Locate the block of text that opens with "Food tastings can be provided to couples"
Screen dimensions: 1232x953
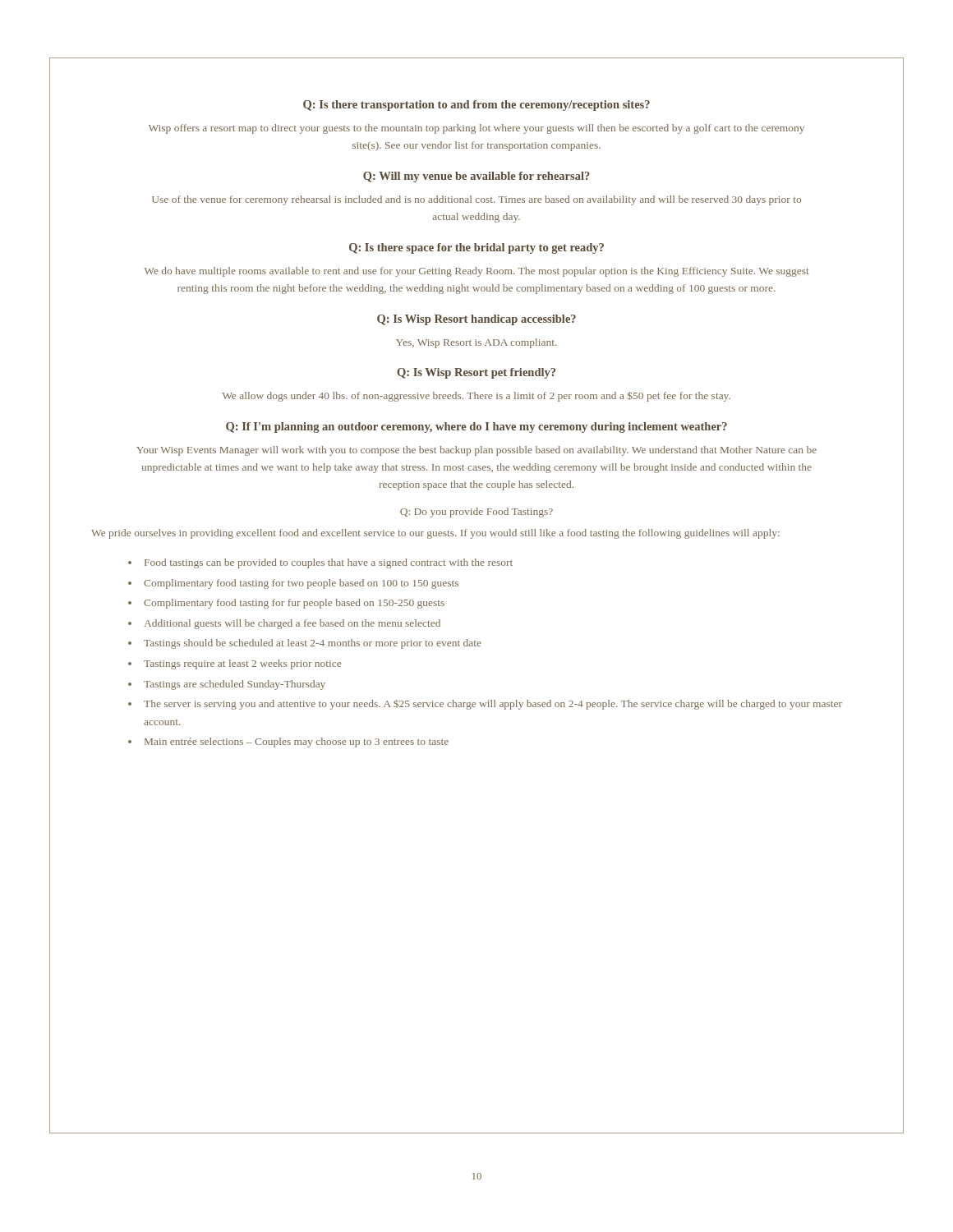[328, 562]
